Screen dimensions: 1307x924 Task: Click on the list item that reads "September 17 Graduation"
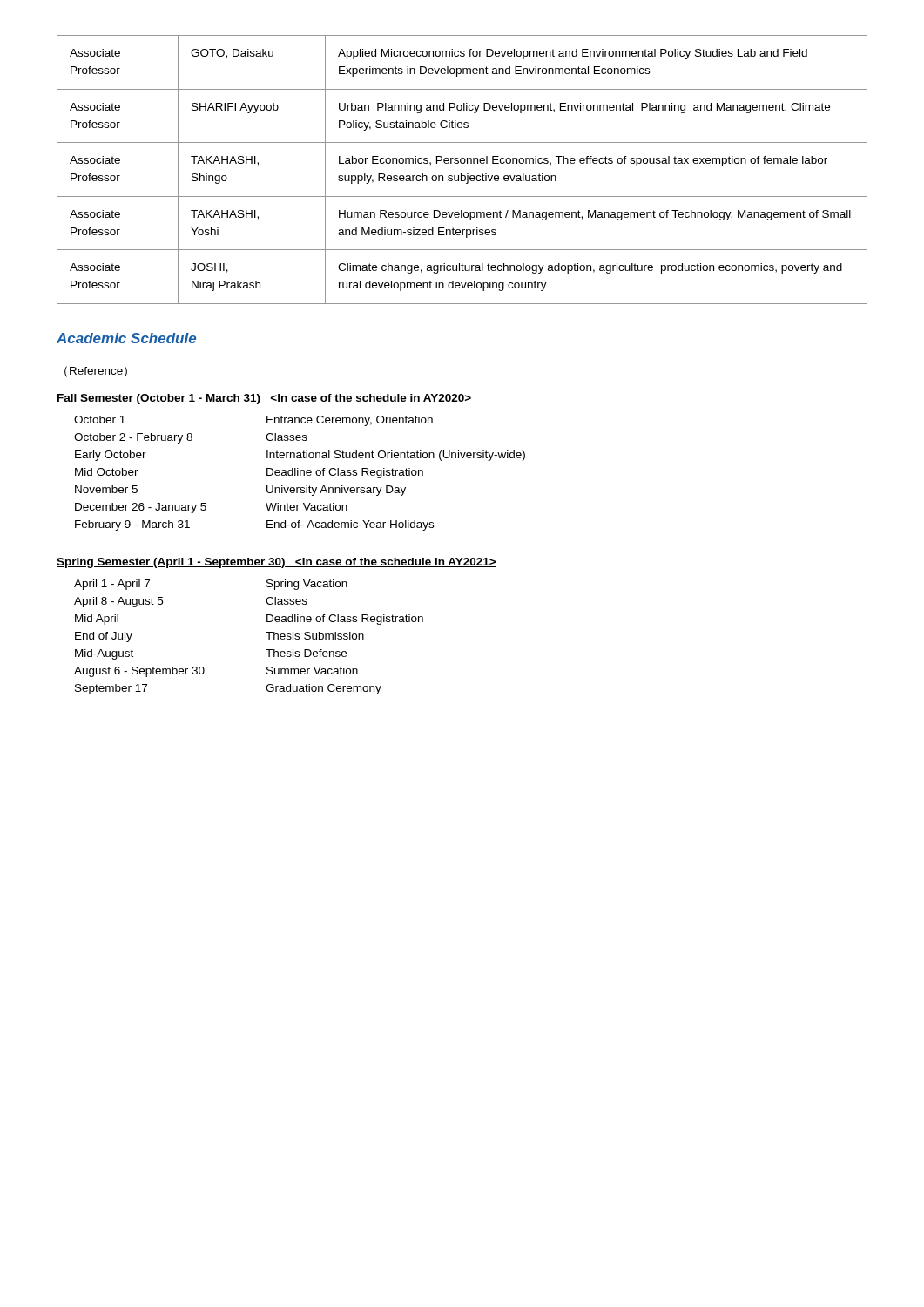point(109,689)
